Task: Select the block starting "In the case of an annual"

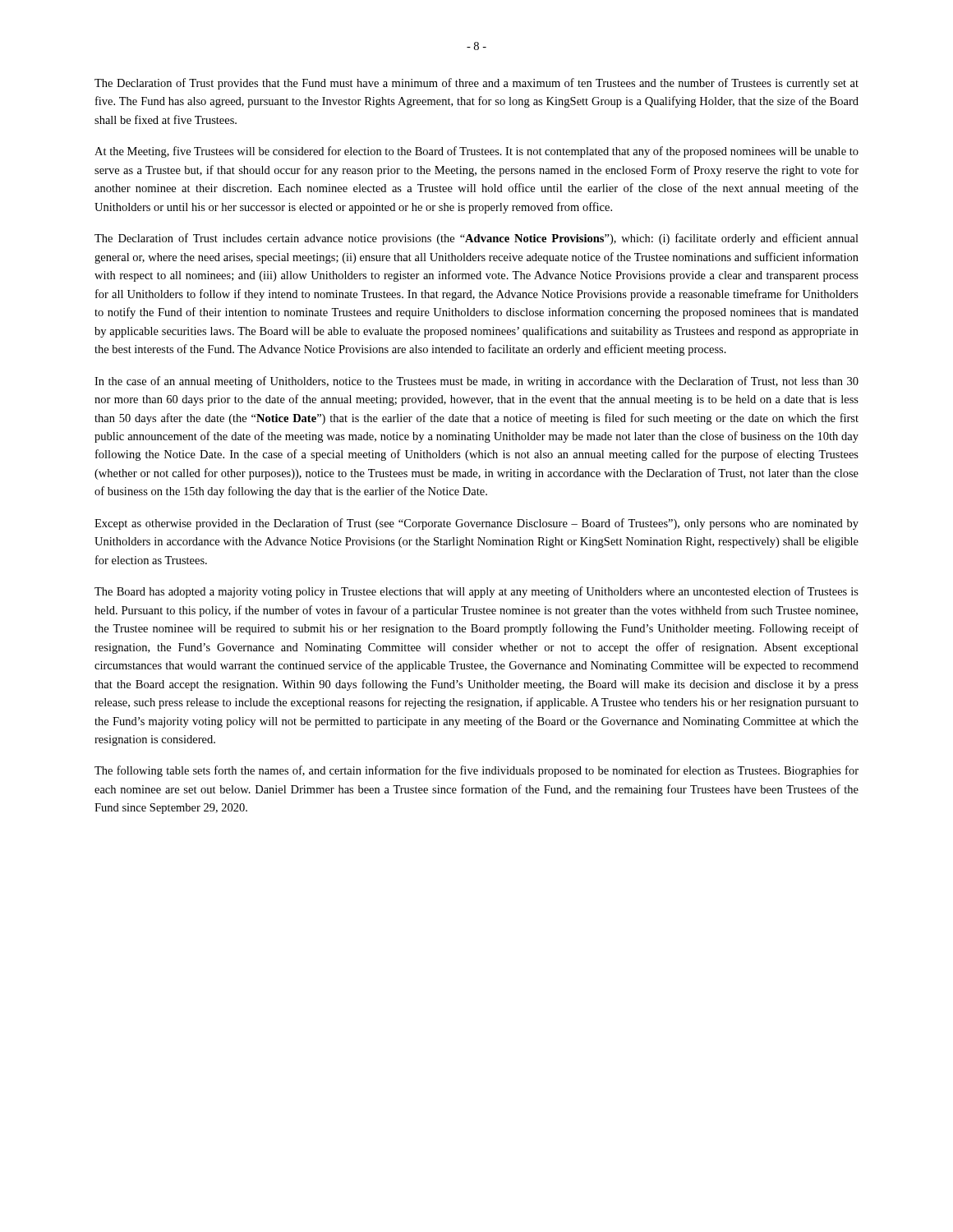Action: pyautogui.click(x=476, y=436)
